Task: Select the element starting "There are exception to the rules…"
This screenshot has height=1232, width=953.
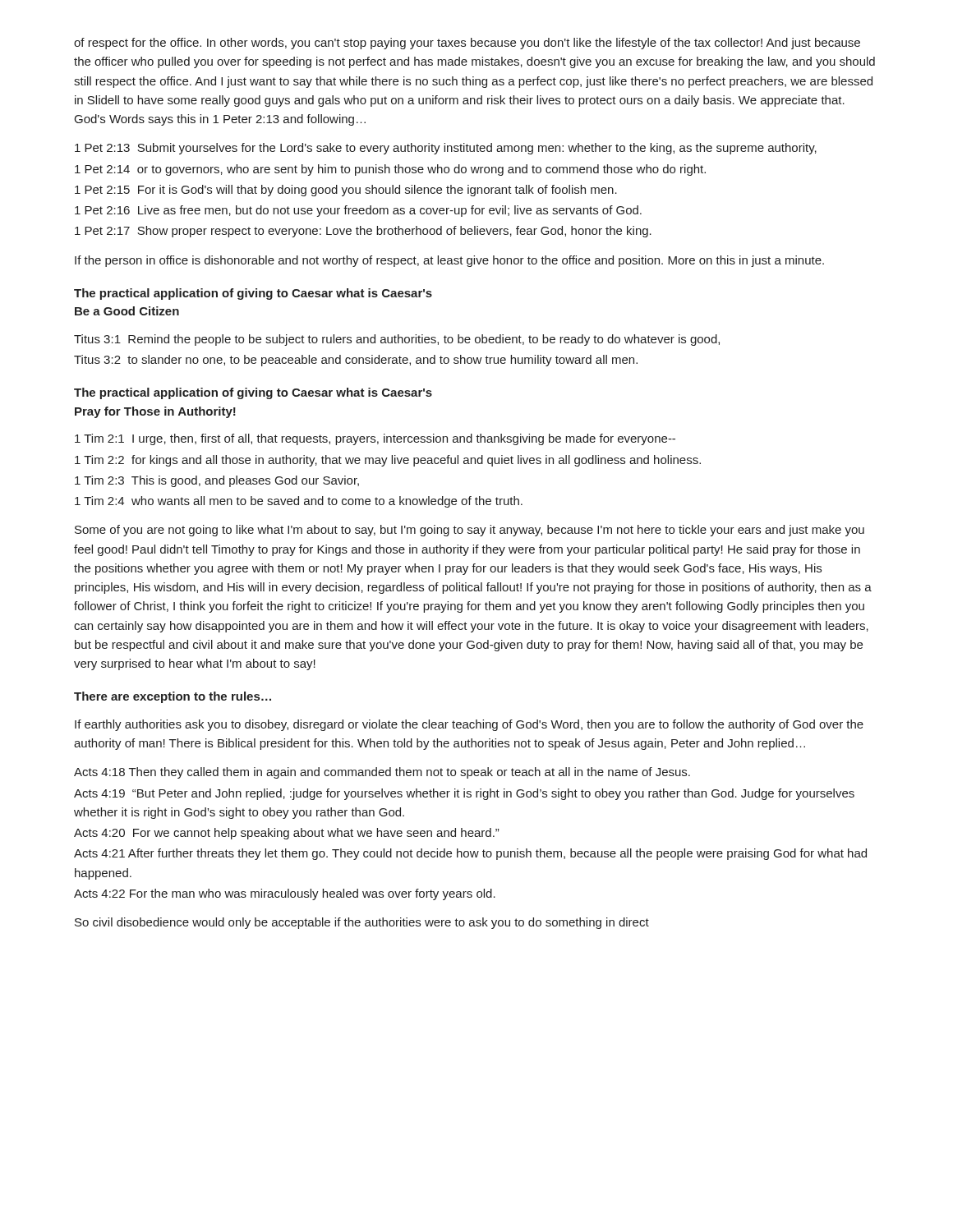Action: pos(173,696)
